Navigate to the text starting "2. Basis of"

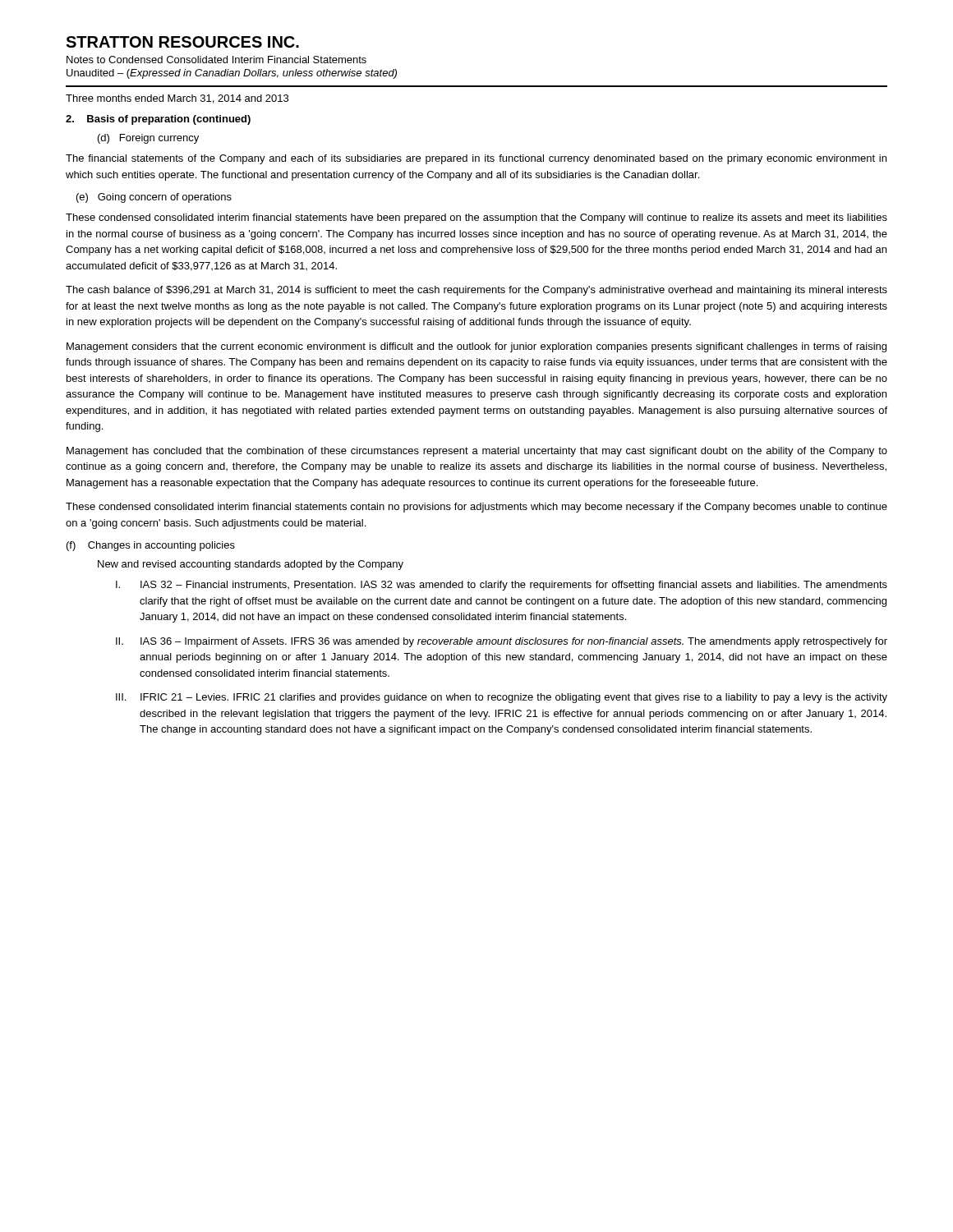[158, 119]
